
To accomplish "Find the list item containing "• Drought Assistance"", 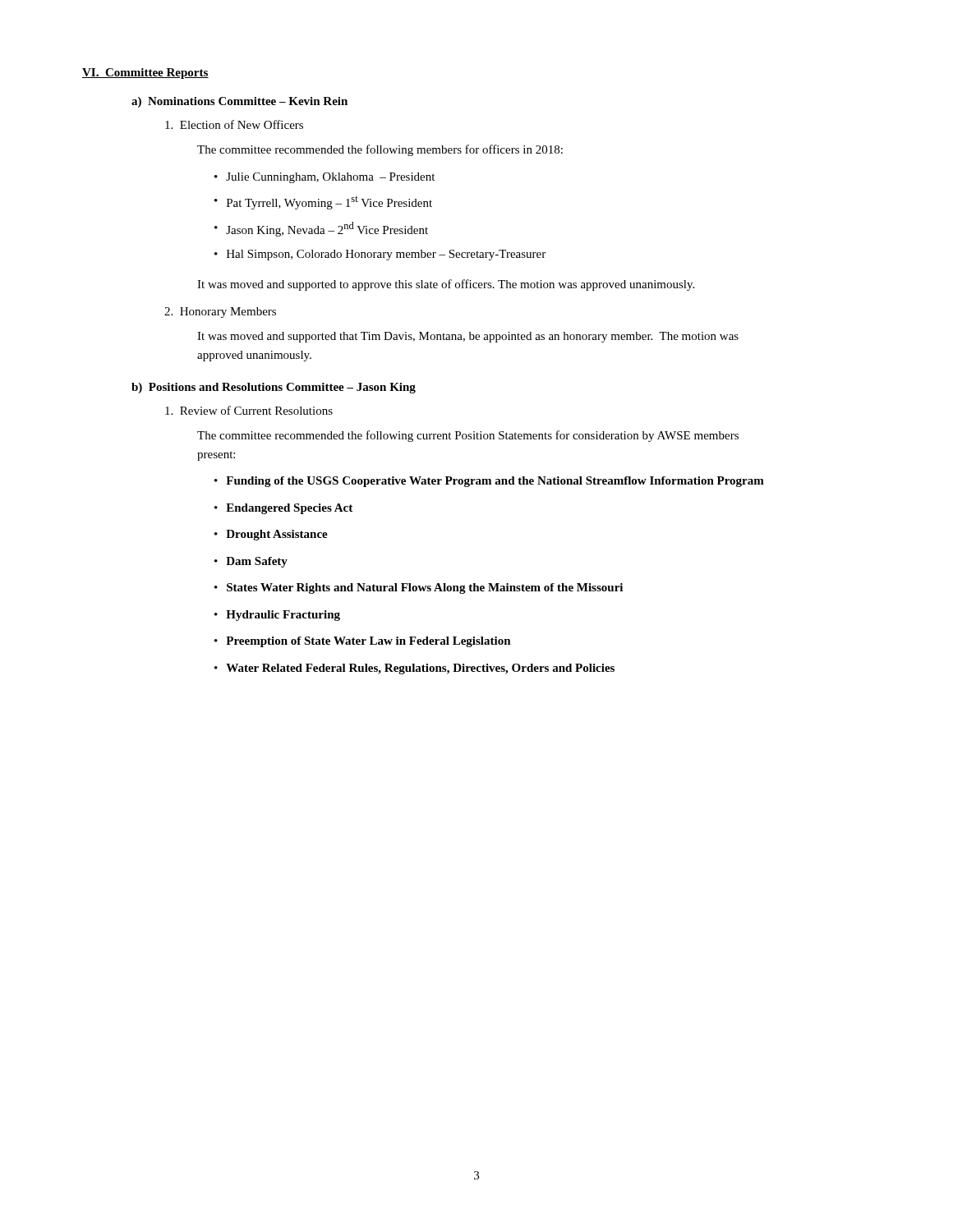I will (x=271, y=534).
